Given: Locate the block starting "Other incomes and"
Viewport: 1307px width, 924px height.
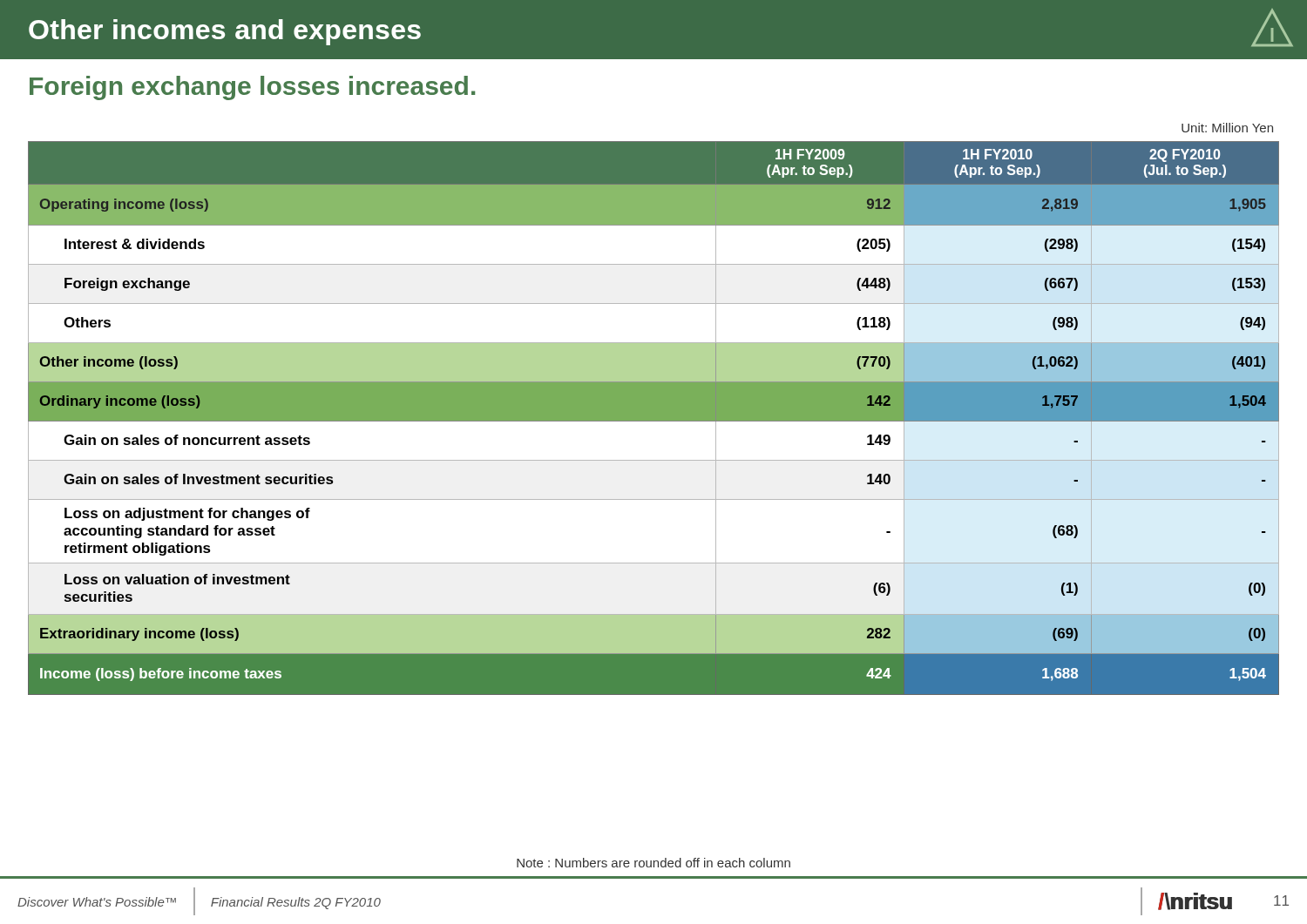Looking at the screenshot, I should (x=276, y=27).
